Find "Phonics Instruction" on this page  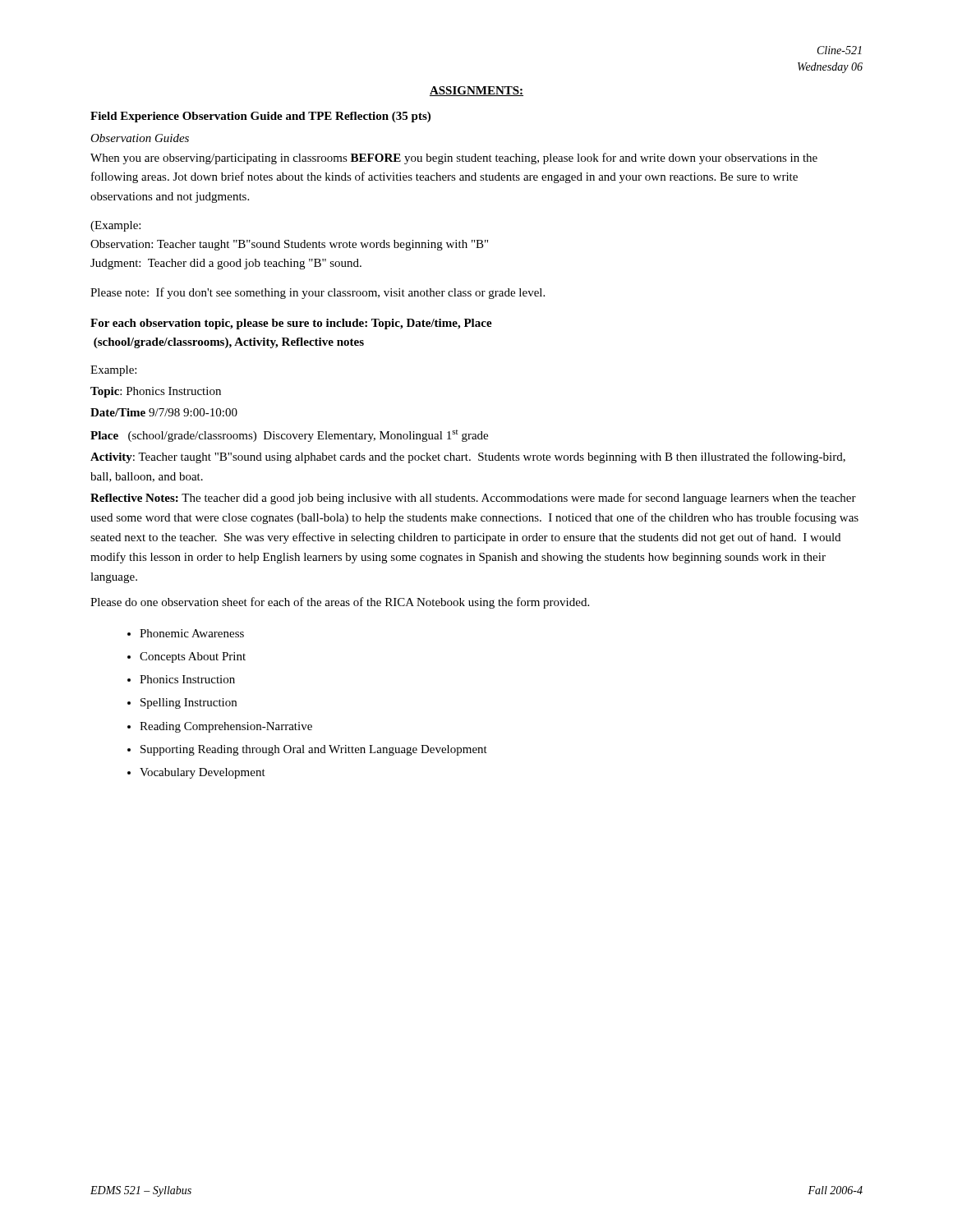click(x=187, y=679)
